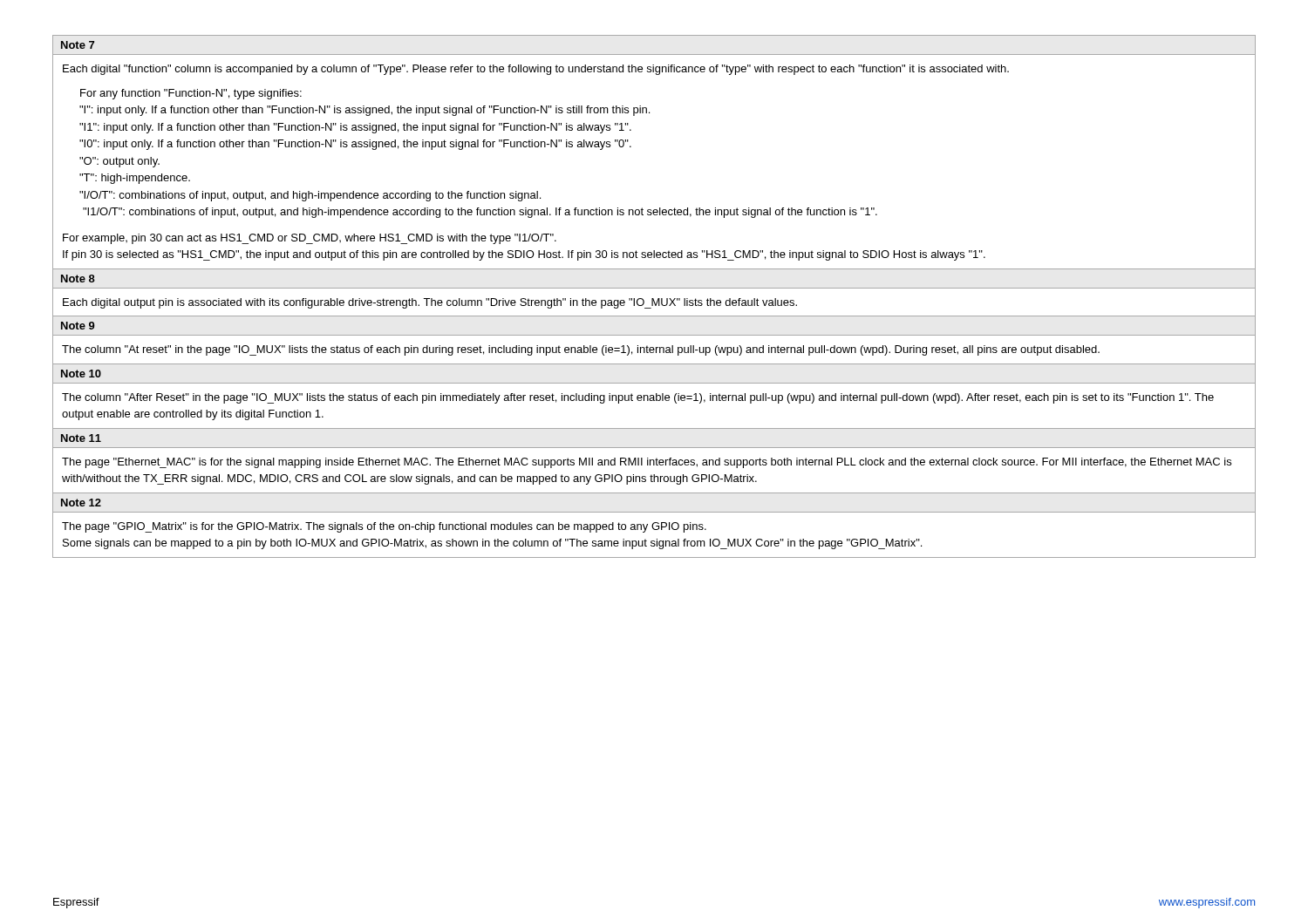The height and width of the screenshot is (924, 1308).
Task: Click on the block starting "For example, pin 30 can"
Action: tap(524, 246)
